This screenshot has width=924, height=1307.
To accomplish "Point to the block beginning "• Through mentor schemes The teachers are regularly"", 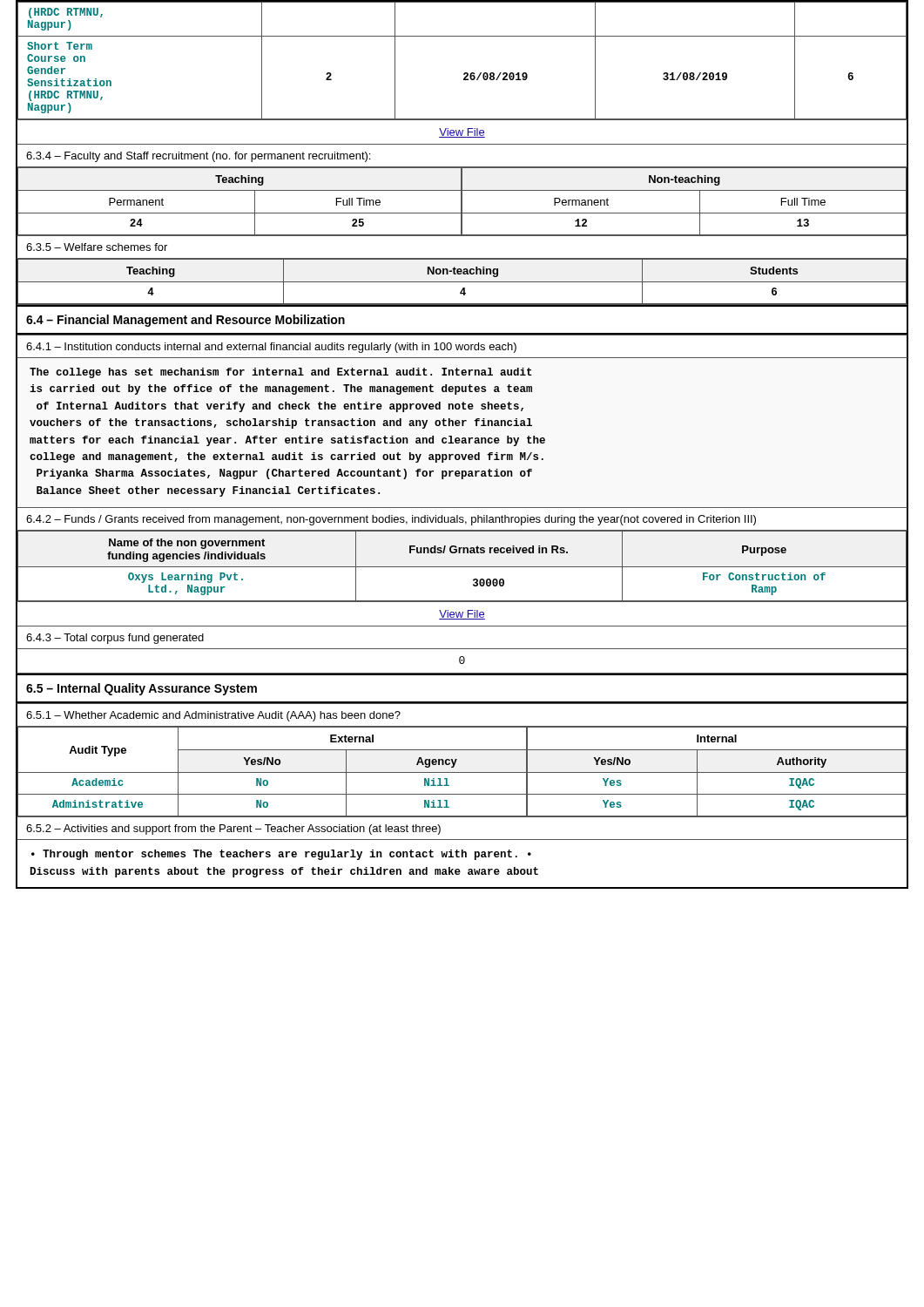I will (284, 863).
